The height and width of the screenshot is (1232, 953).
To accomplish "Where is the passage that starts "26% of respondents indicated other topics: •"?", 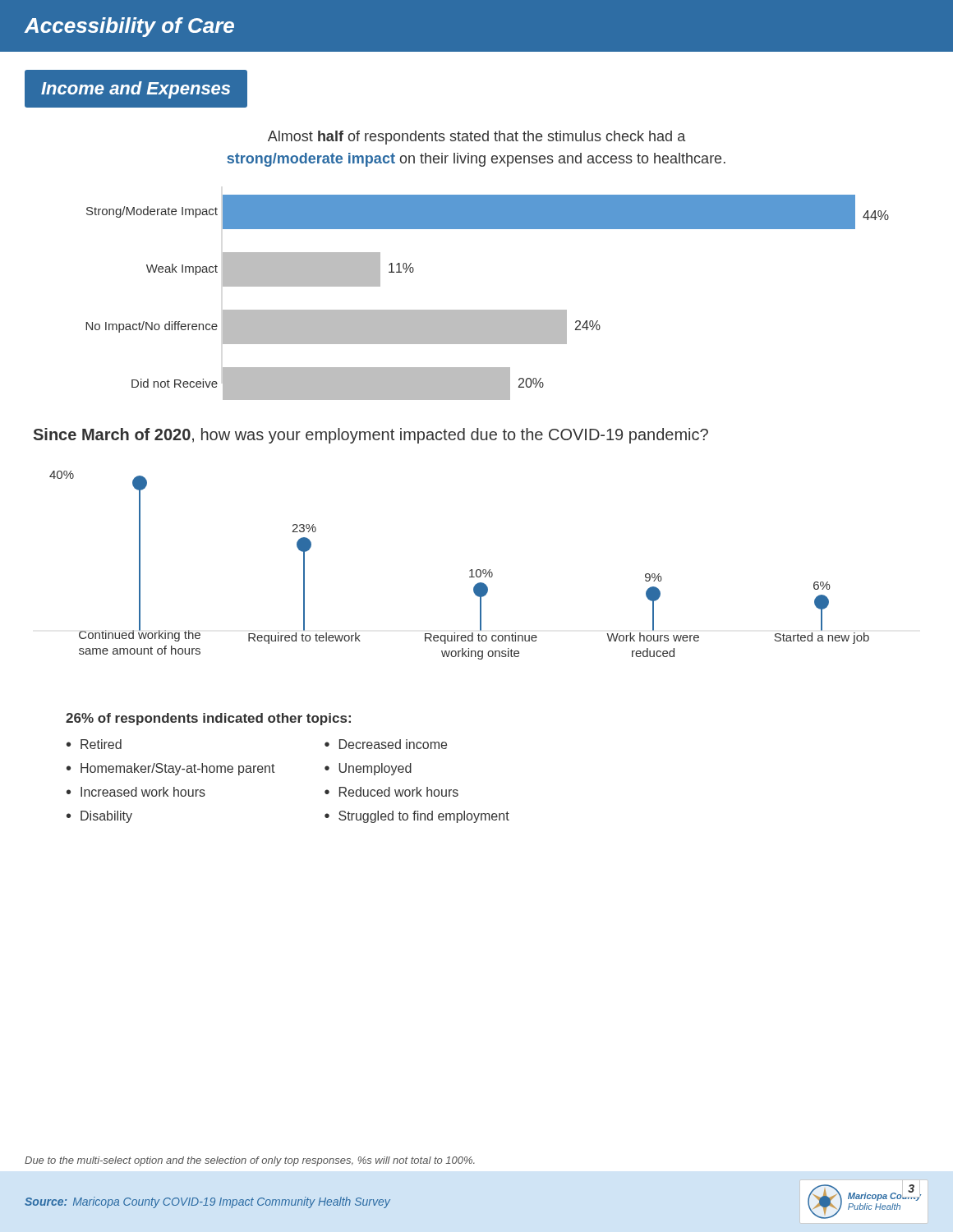I will point(208,719).
